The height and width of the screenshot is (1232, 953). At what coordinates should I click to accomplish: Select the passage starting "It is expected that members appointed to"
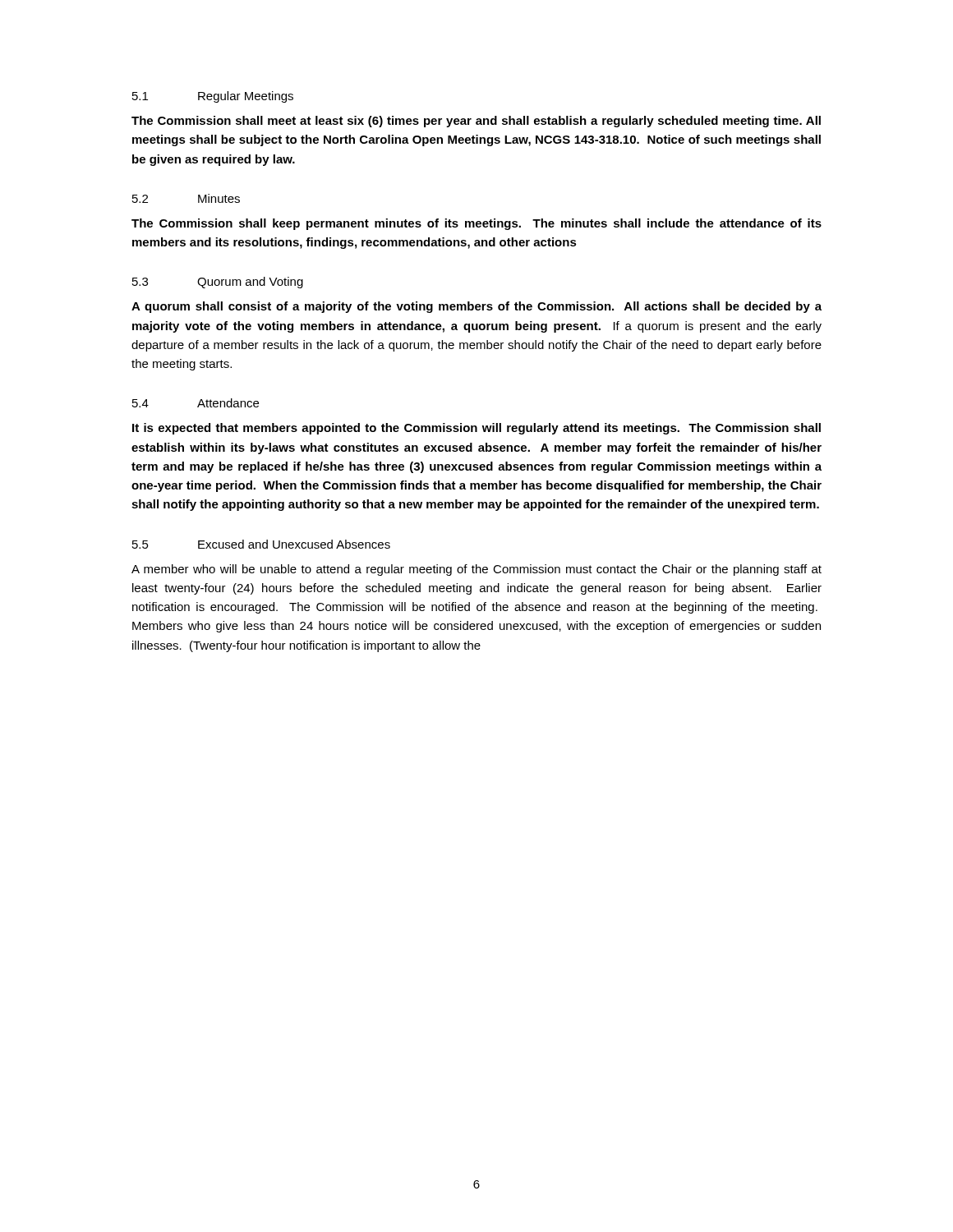476,466
